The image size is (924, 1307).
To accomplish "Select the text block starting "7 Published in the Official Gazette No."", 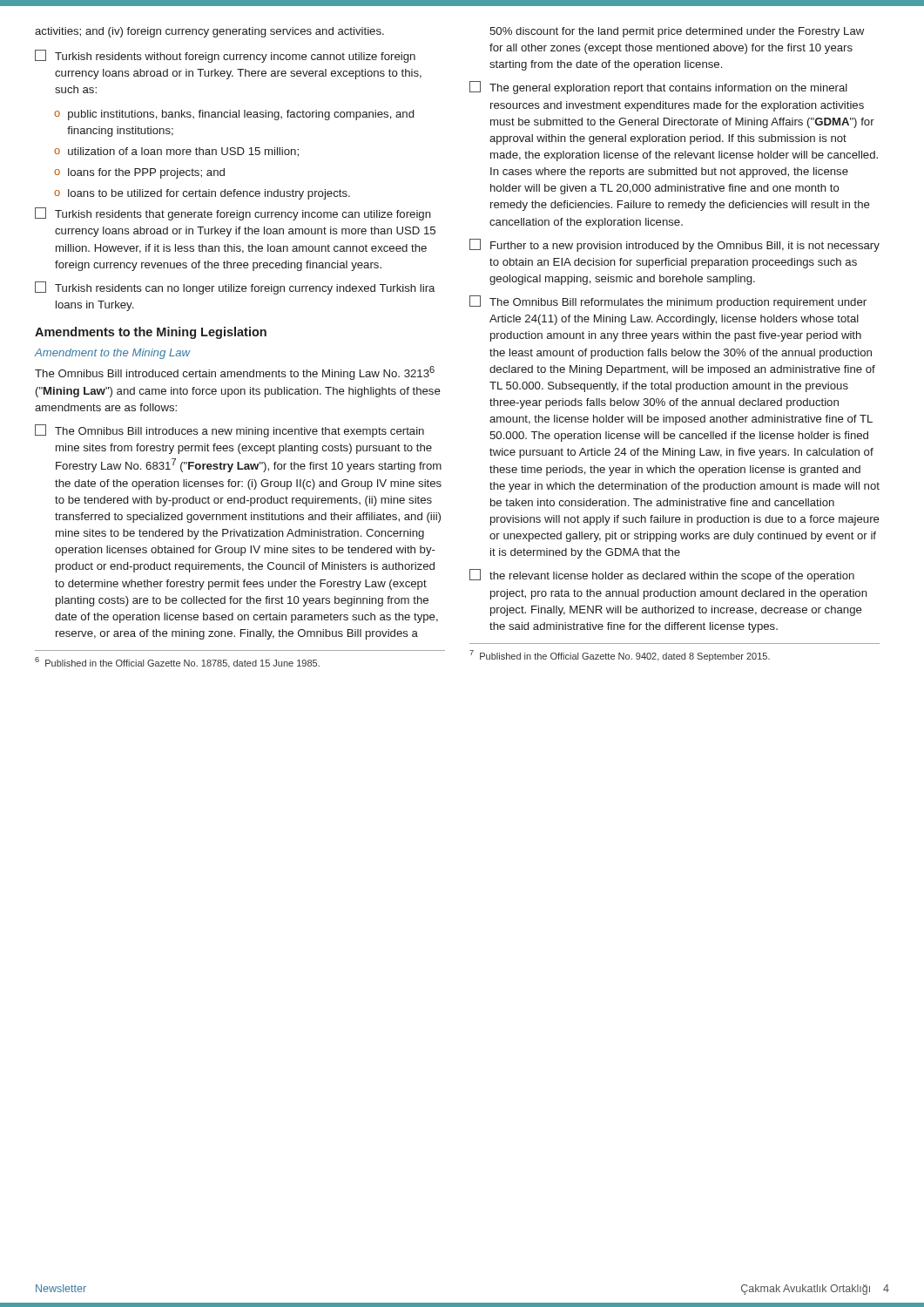I will click(x=620, y=655).
